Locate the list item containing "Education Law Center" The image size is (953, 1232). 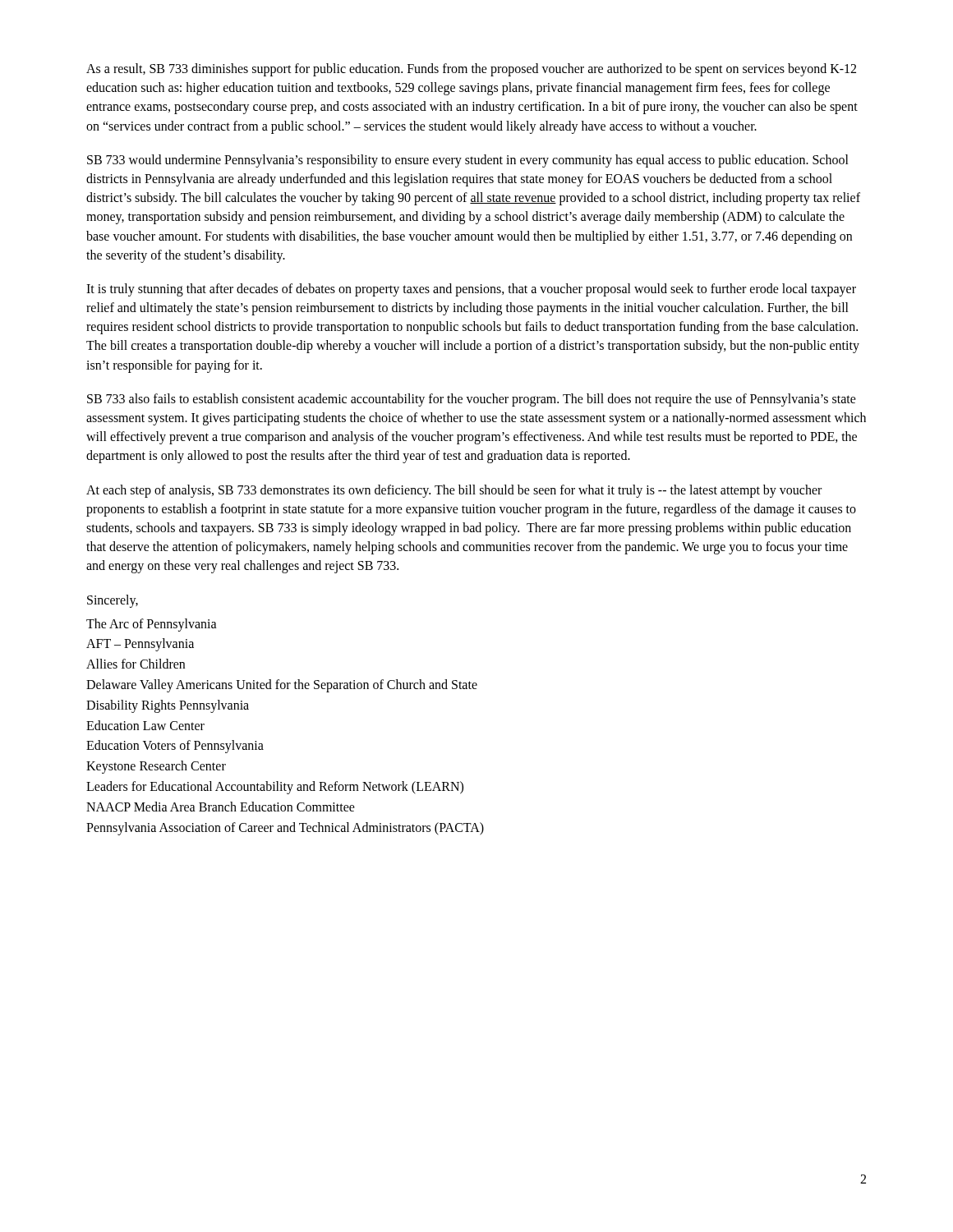click(145, 725)
